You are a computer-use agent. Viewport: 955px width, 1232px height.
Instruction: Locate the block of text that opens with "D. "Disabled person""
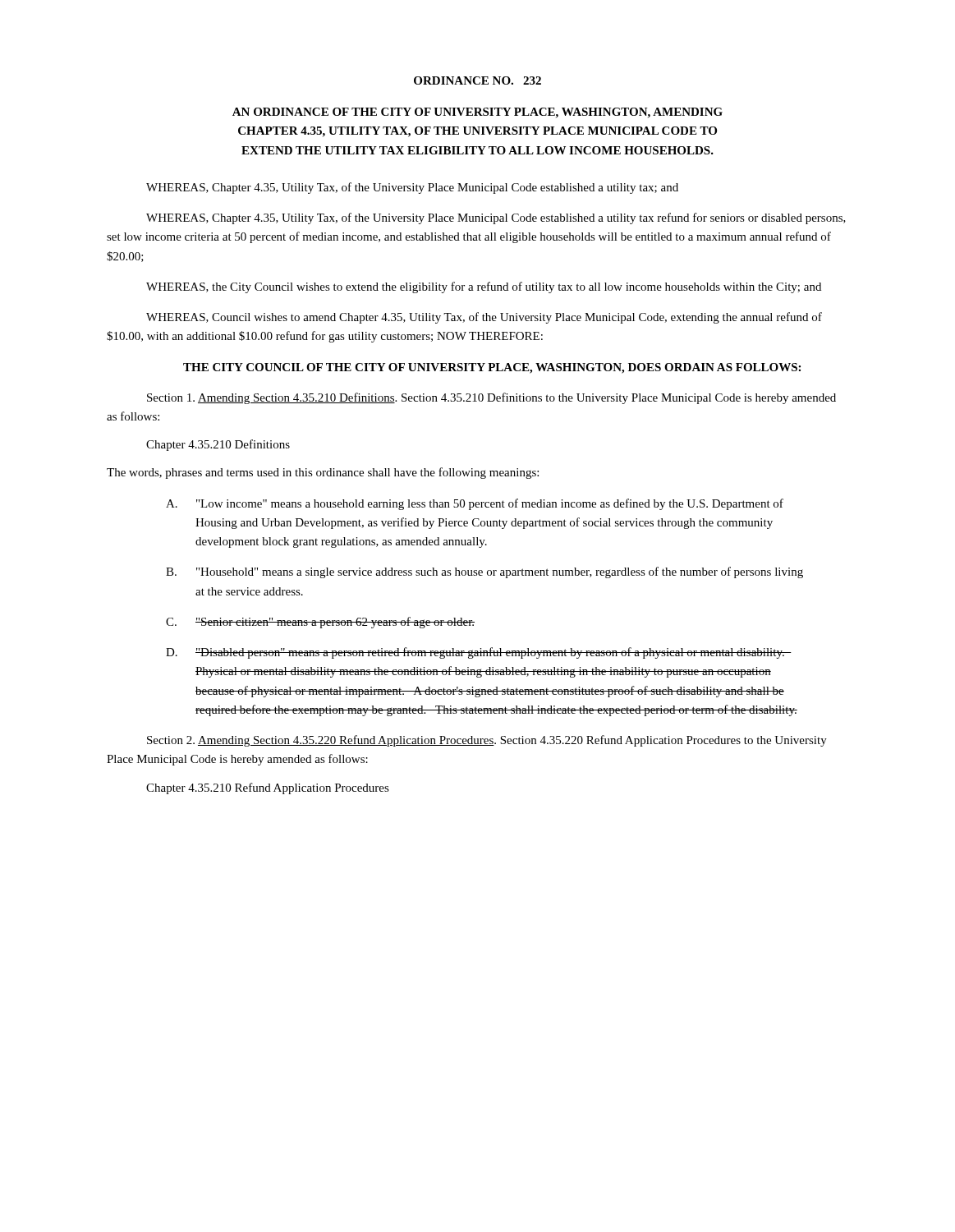(487, 681)
